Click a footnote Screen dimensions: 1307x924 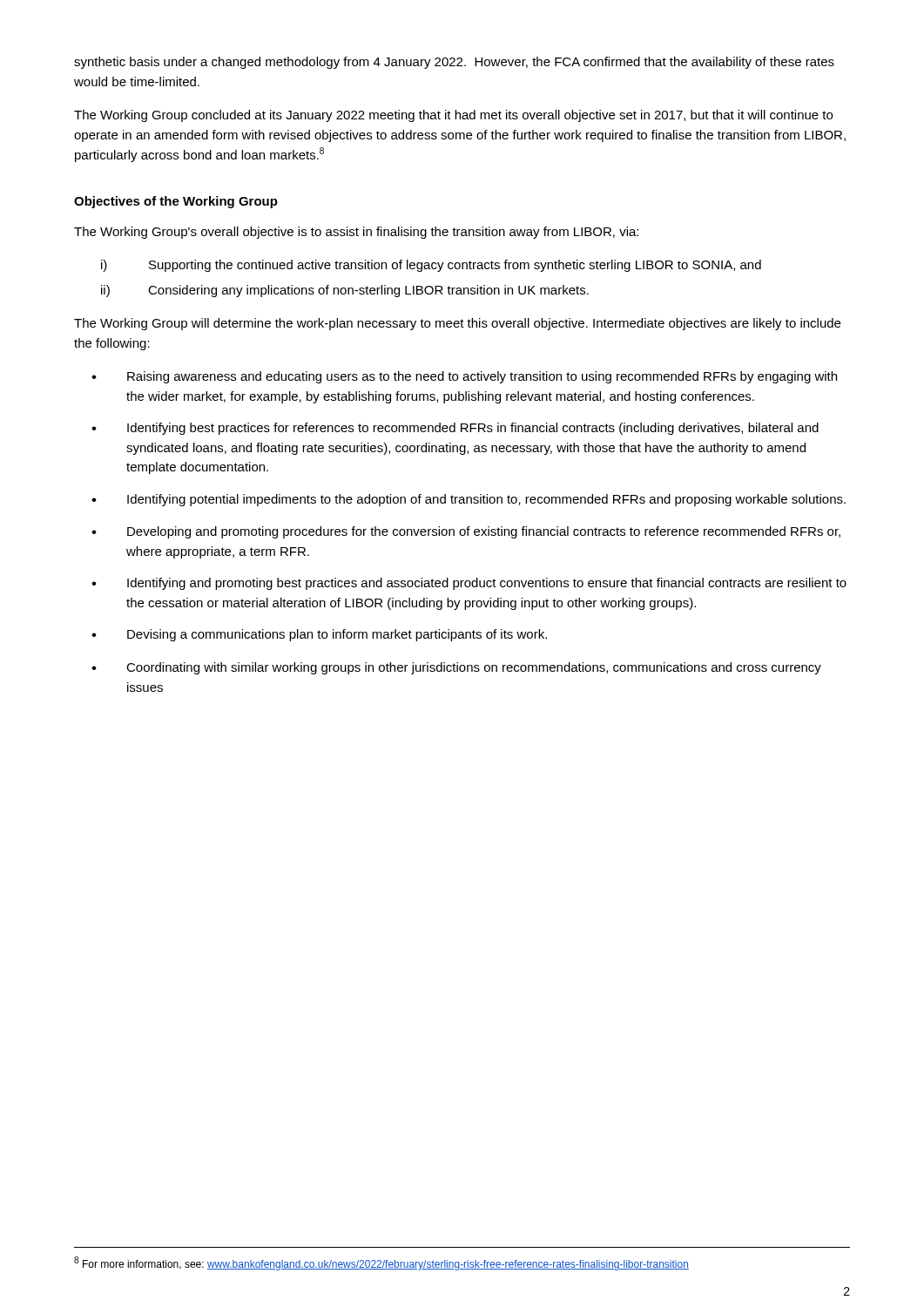click(x=381, y=1263)
